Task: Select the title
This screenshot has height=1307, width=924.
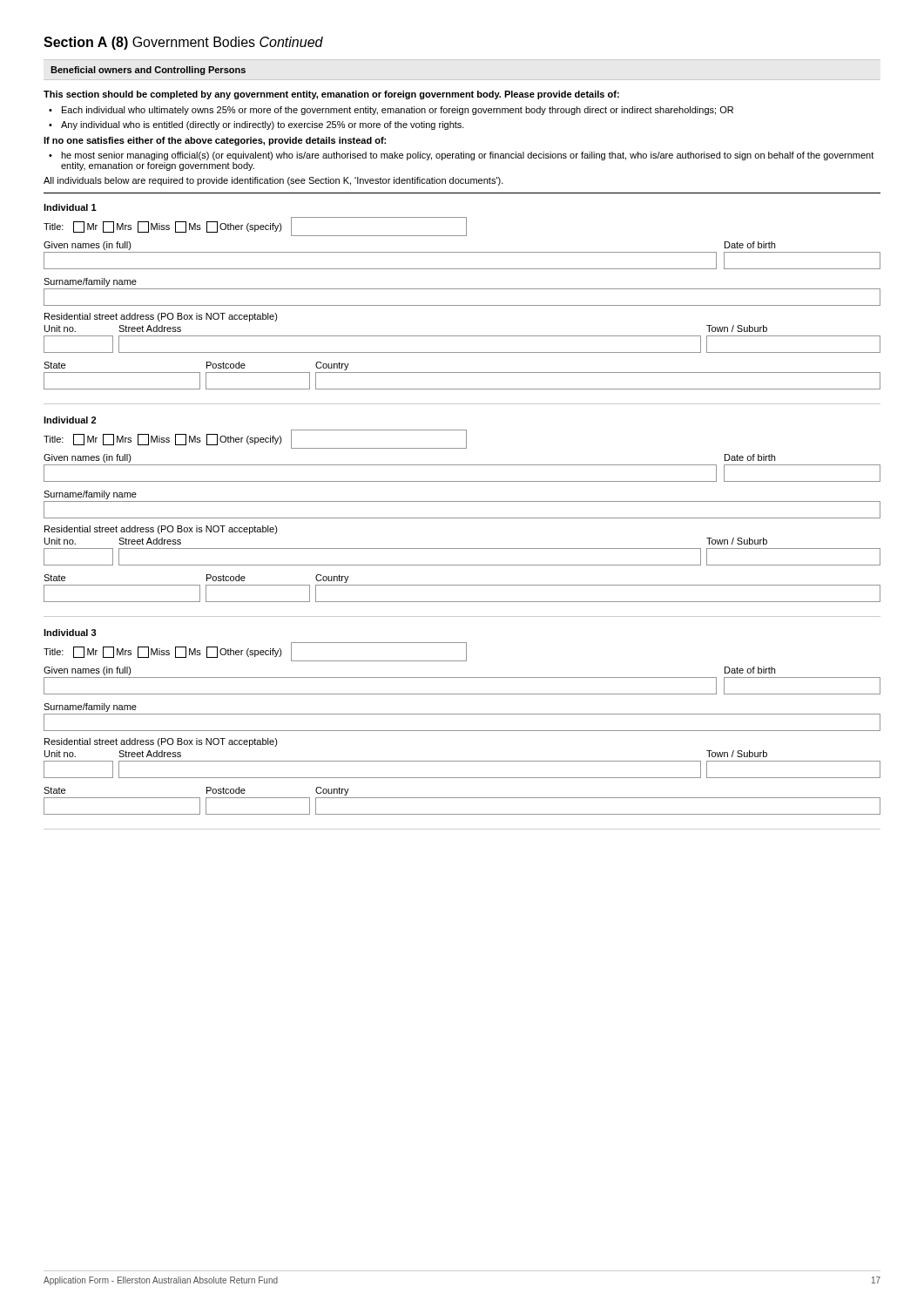Action: 183,42
